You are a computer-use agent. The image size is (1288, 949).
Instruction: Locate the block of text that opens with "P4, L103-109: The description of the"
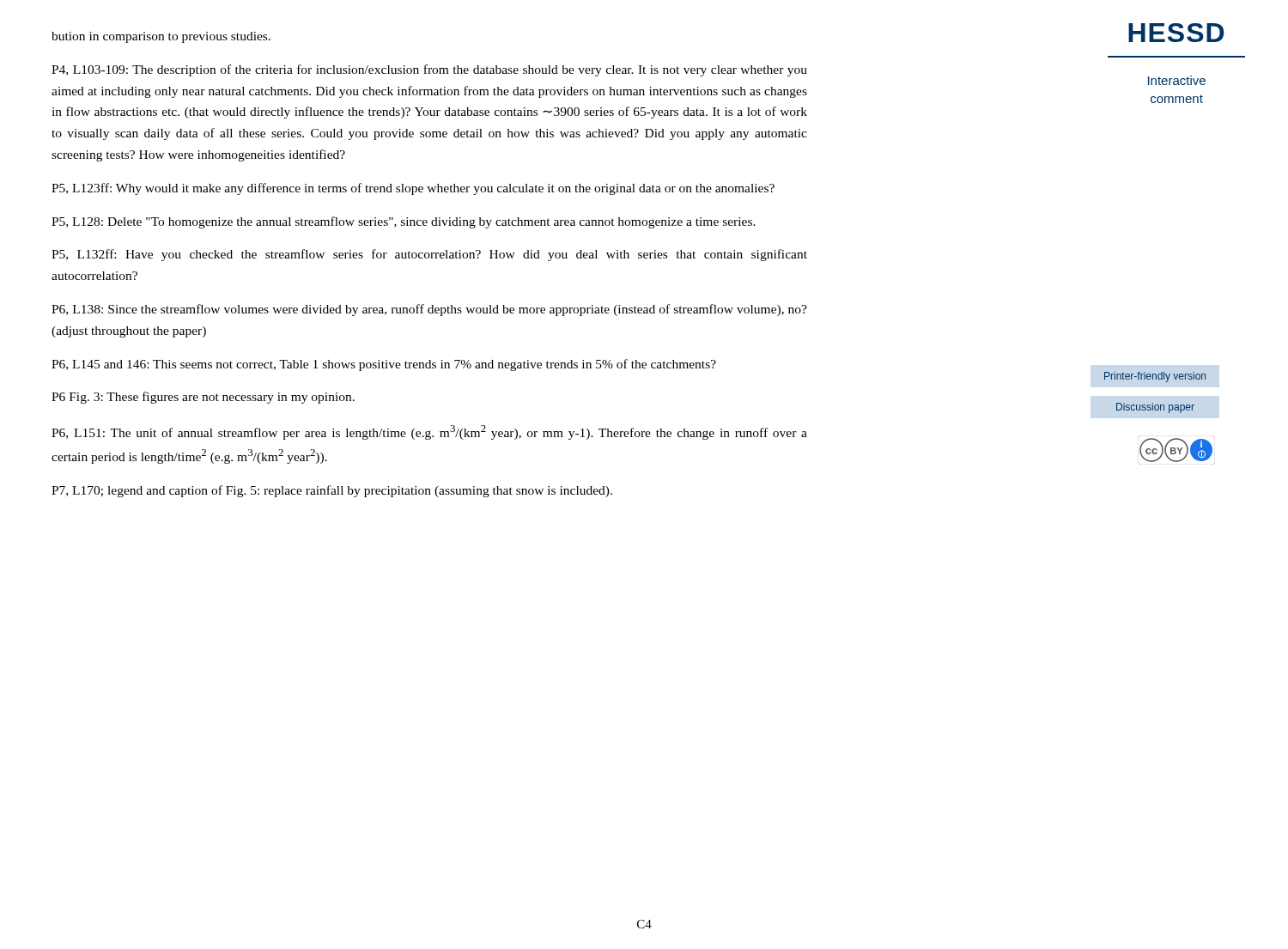pyautogui.click(x=429, y=112)
